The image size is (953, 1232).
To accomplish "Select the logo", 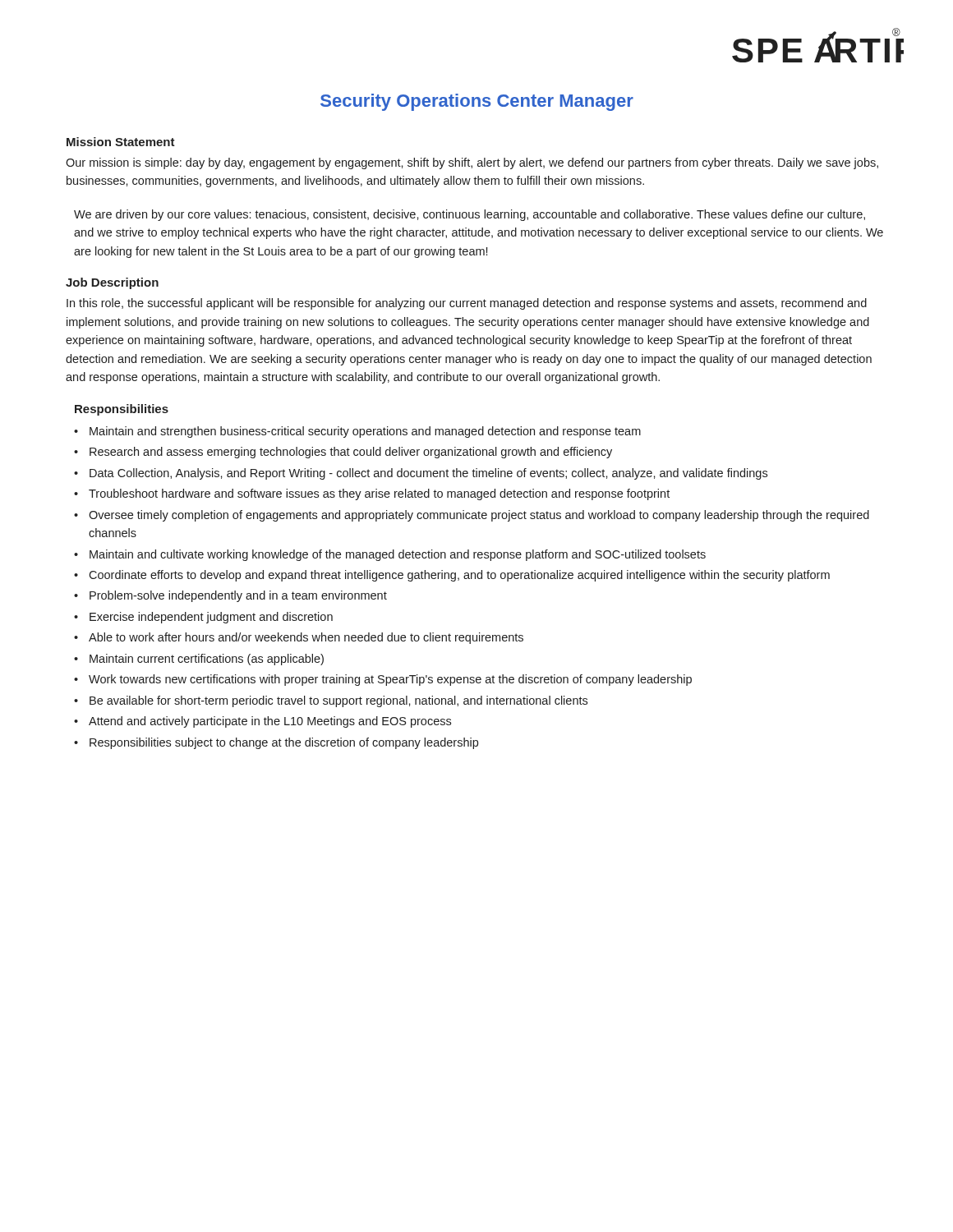I will pos(817,49).
